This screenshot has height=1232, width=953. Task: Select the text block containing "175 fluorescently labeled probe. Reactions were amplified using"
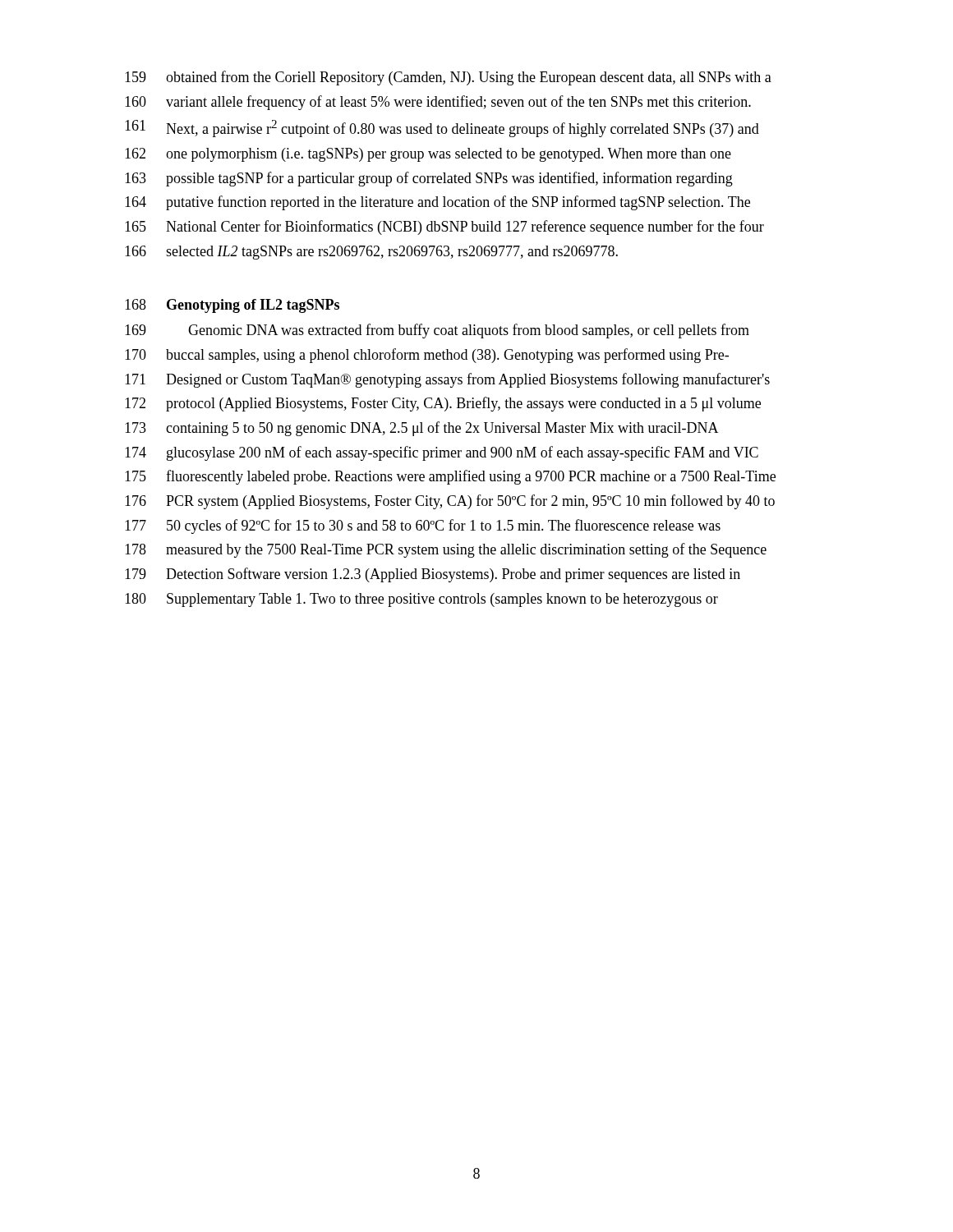pos(476,477)
